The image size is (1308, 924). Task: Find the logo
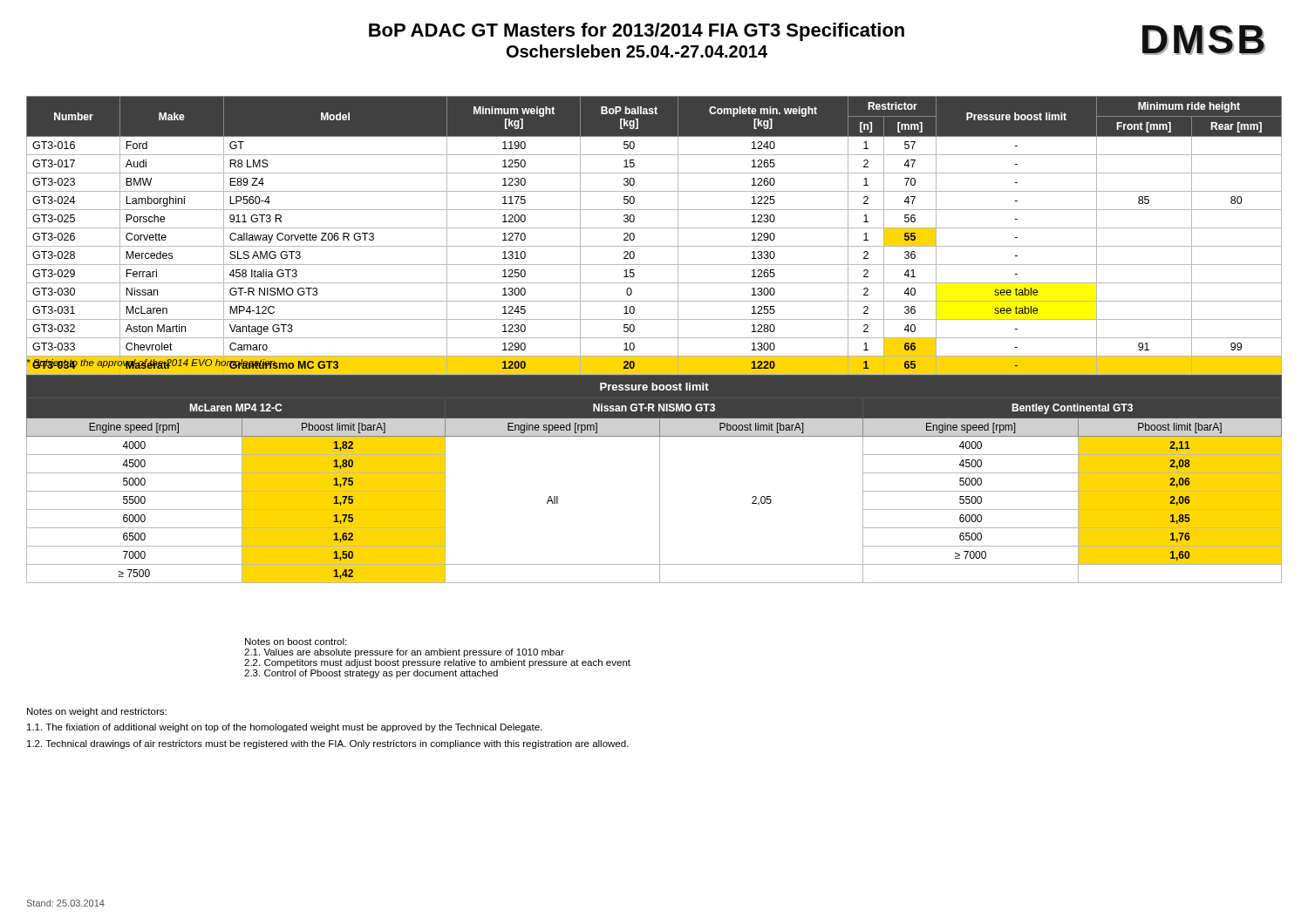pyautogui.click(x=1208, y=38)
